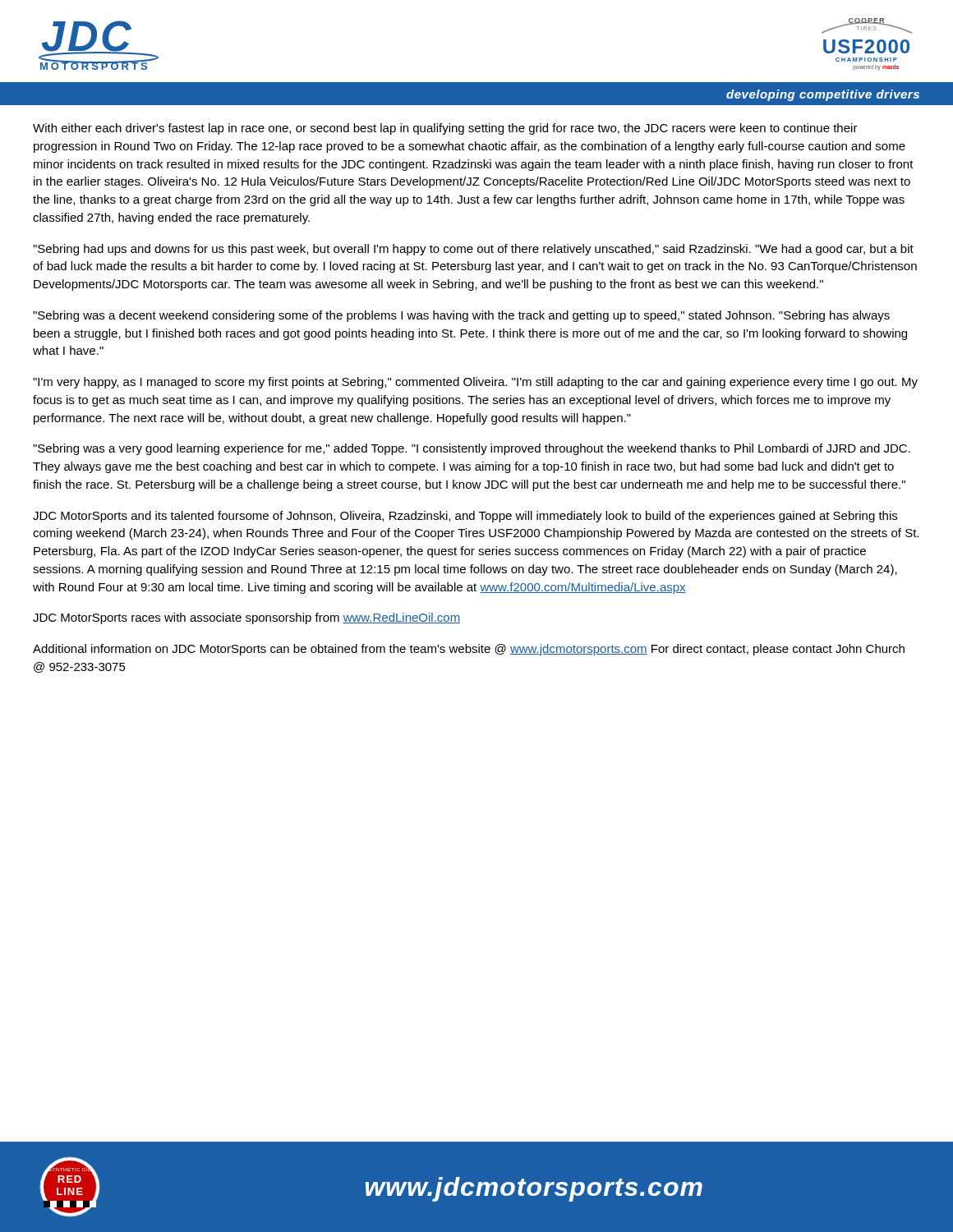Image resolution: width=953 pixels, height=1232 pixels.
Task: Click on the element starting ""Sebring had ups and downs for"
Action: point(476,266)
